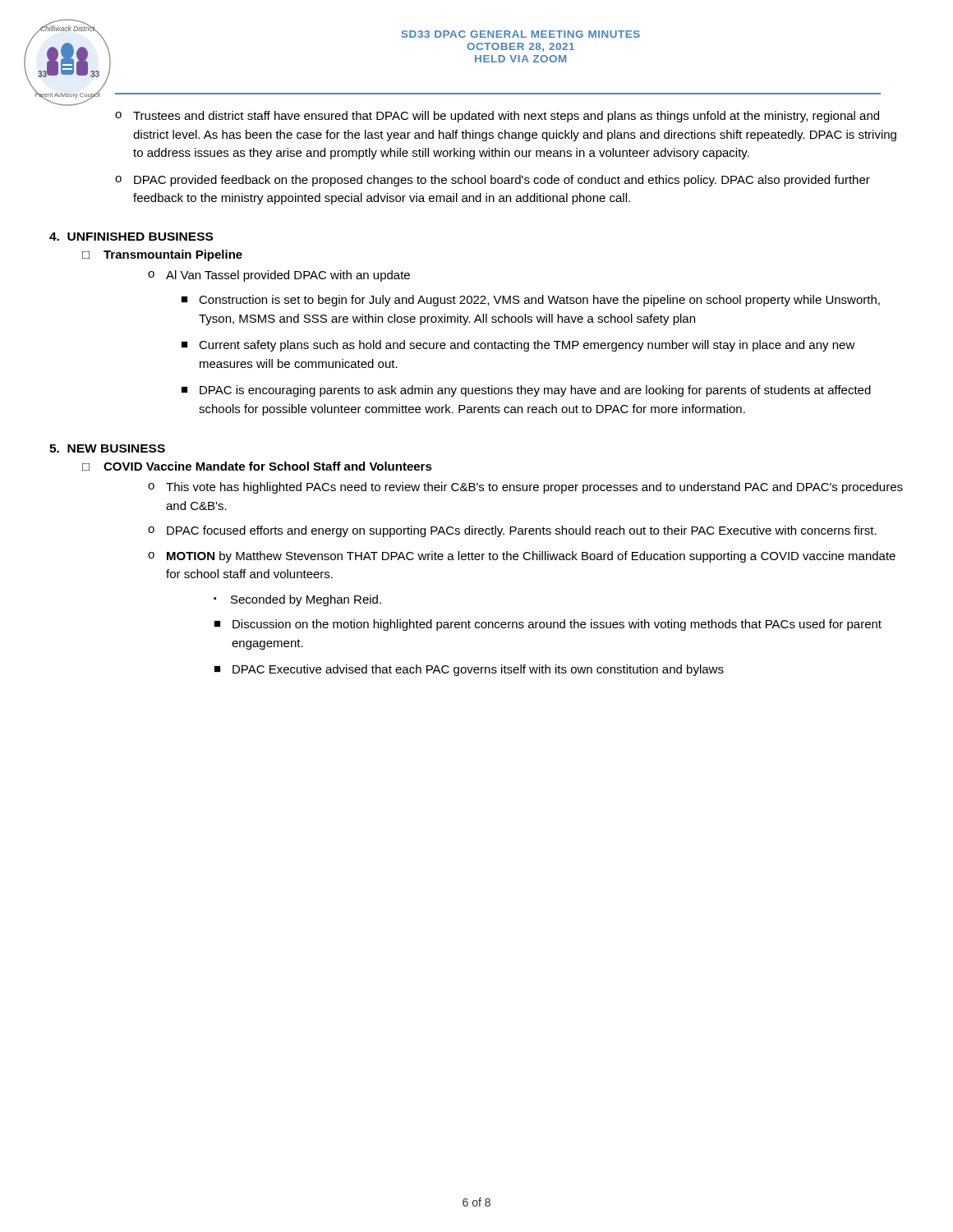Screen dimensions: 1232x953
Task: Navigate to the text starting "■ Current safety plans such as hold"
Action: coord(542,354)
